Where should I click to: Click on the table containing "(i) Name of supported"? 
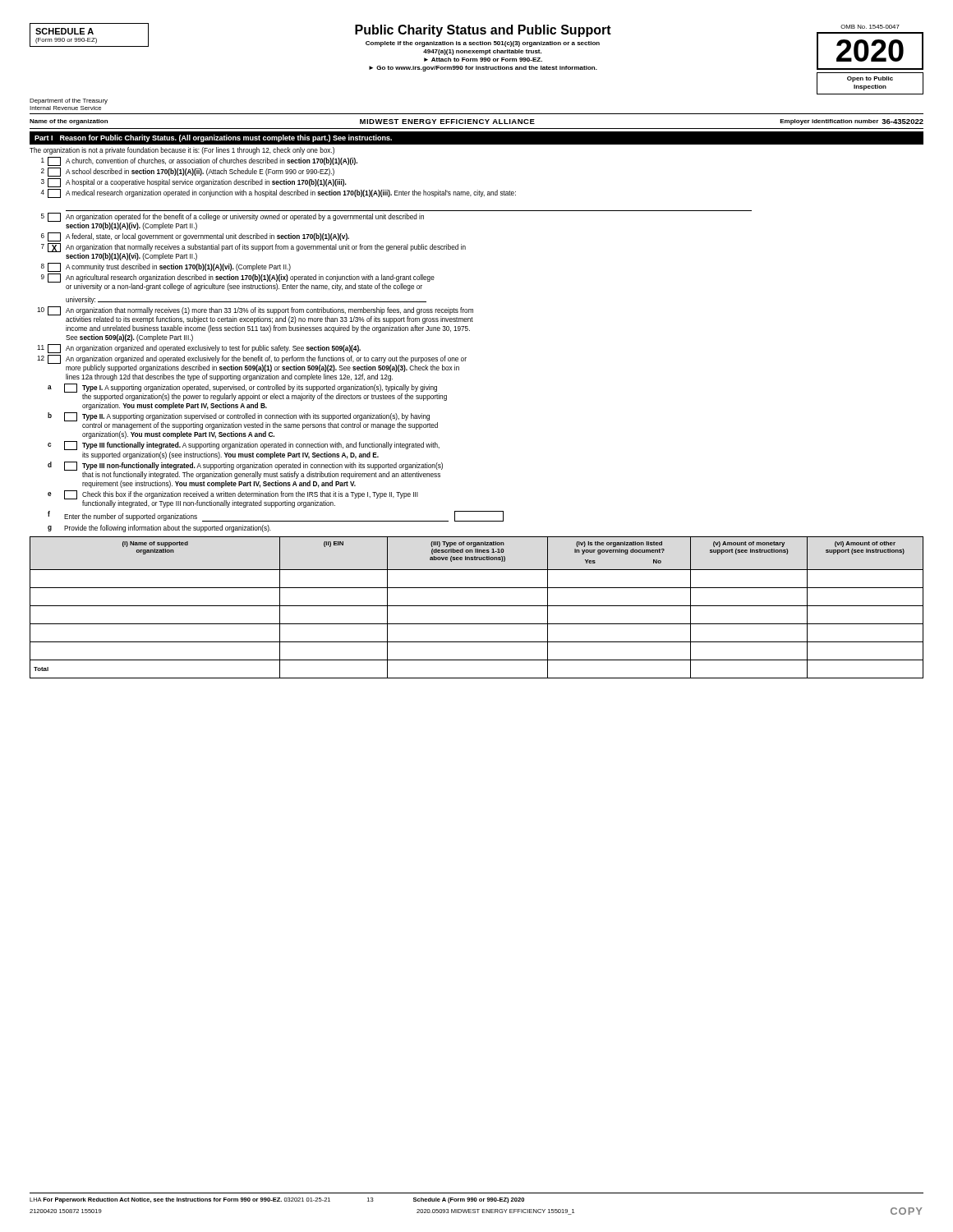[x=476, y=607]
